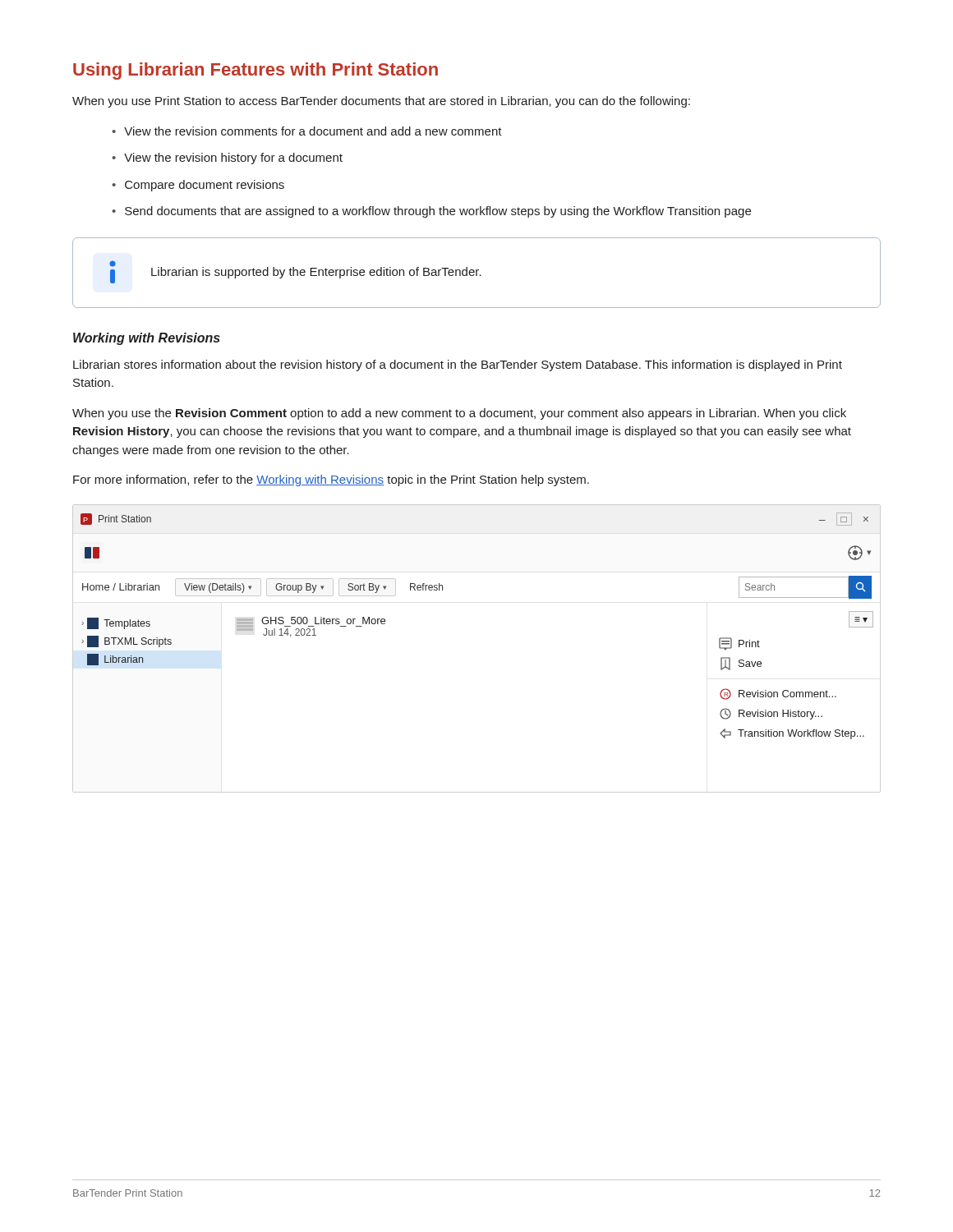Find the text block that reads "Librarian is supported by the"
Viewport: 953px width, 1232px height.
[476, 272]
